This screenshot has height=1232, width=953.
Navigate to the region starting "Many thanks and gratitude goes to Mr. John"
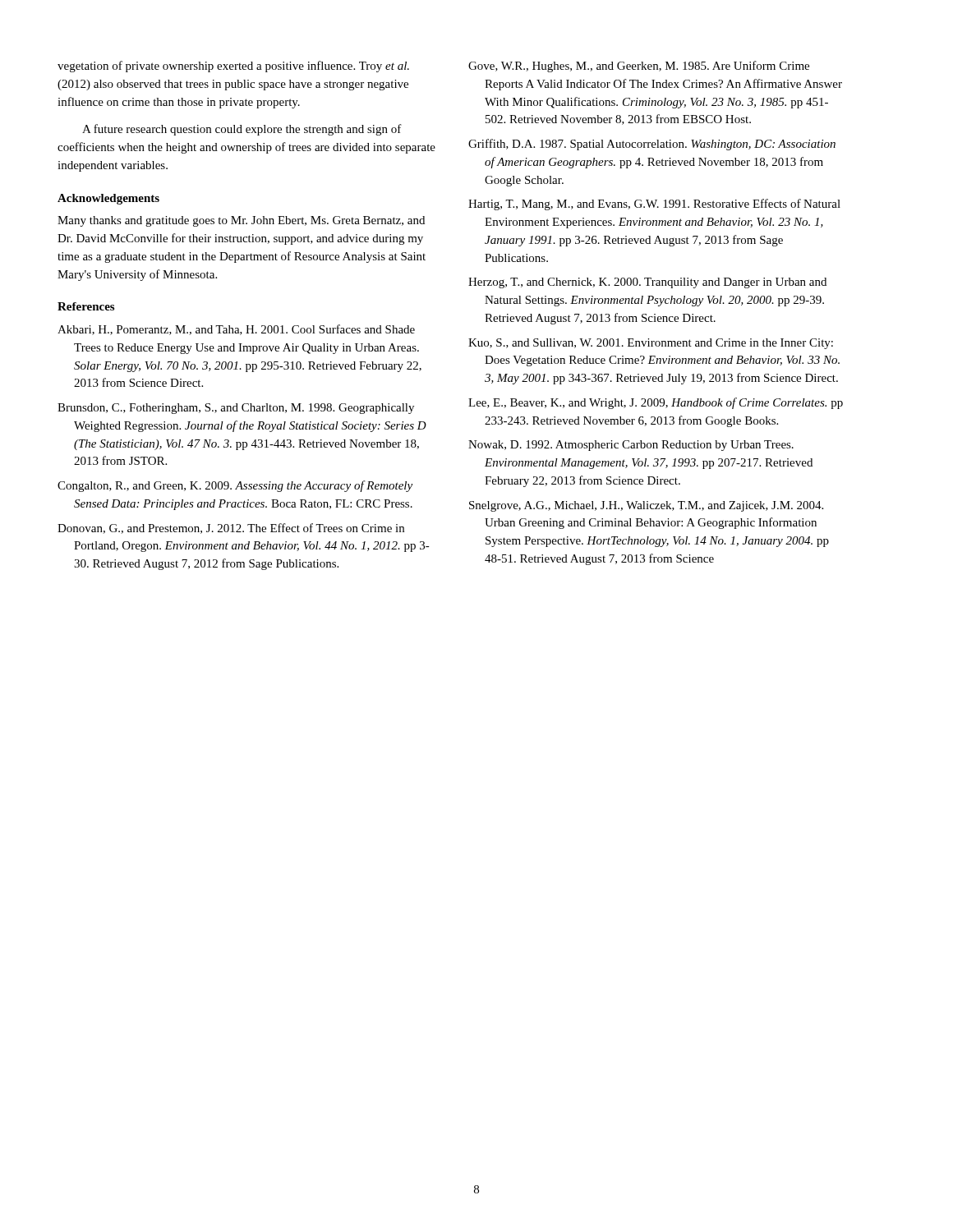pos(246,248)
